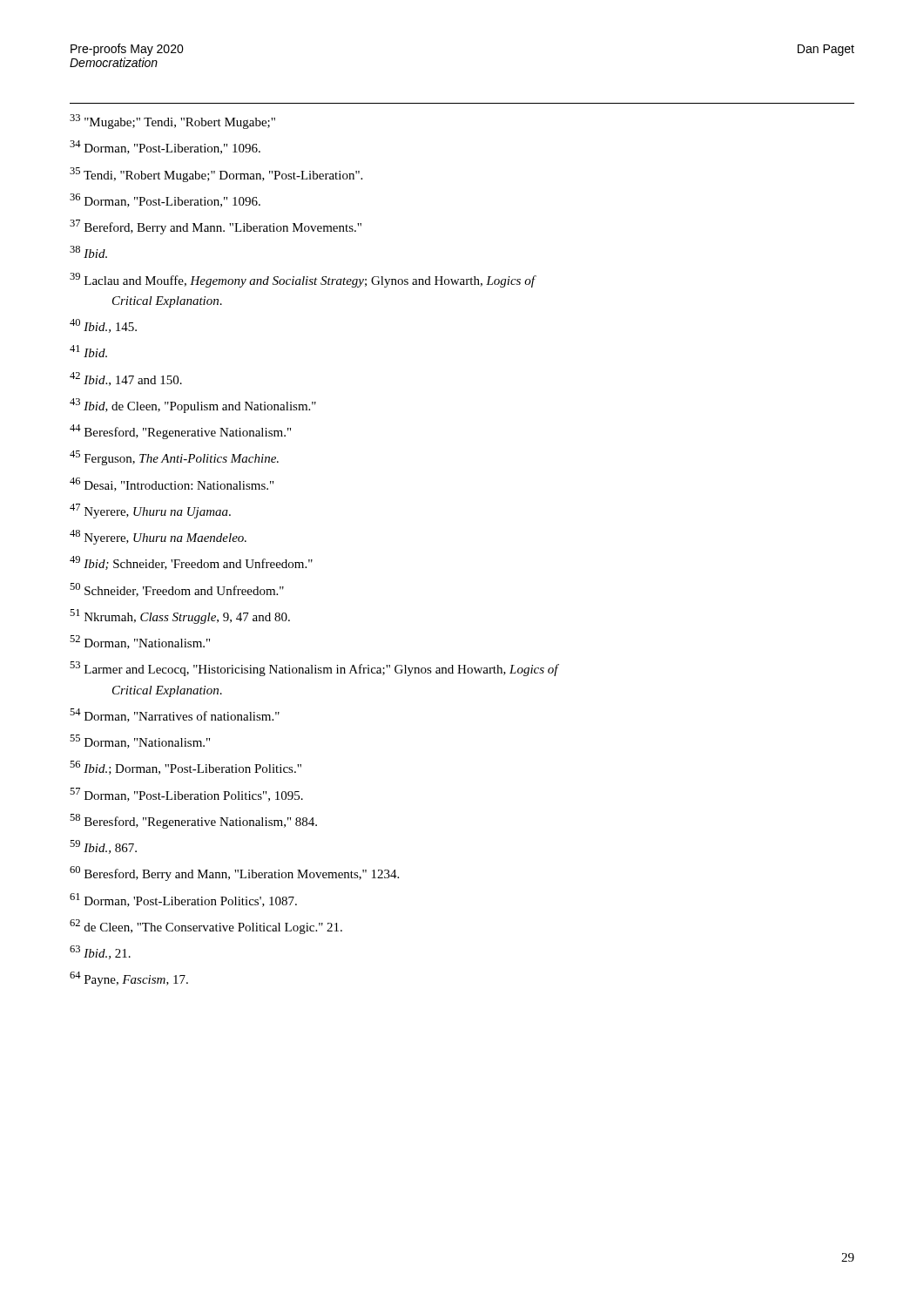Find the list item containing "46 Desai, "Introduction:"
924x1307 pixels.
click(x=172, y=483)
